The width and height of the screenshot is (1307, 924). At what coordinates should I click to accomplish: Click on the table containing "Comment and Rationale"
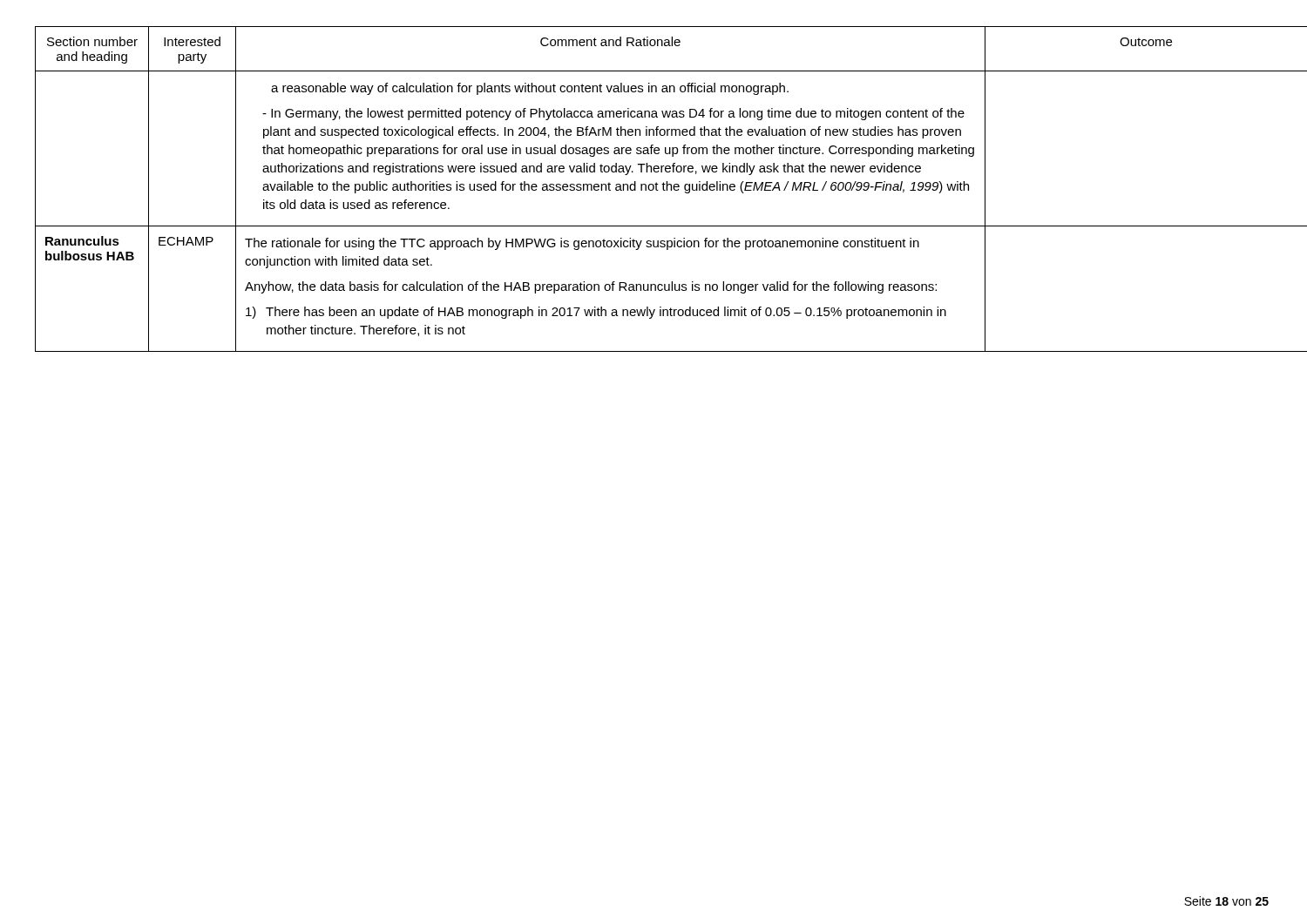pos(654,189)
